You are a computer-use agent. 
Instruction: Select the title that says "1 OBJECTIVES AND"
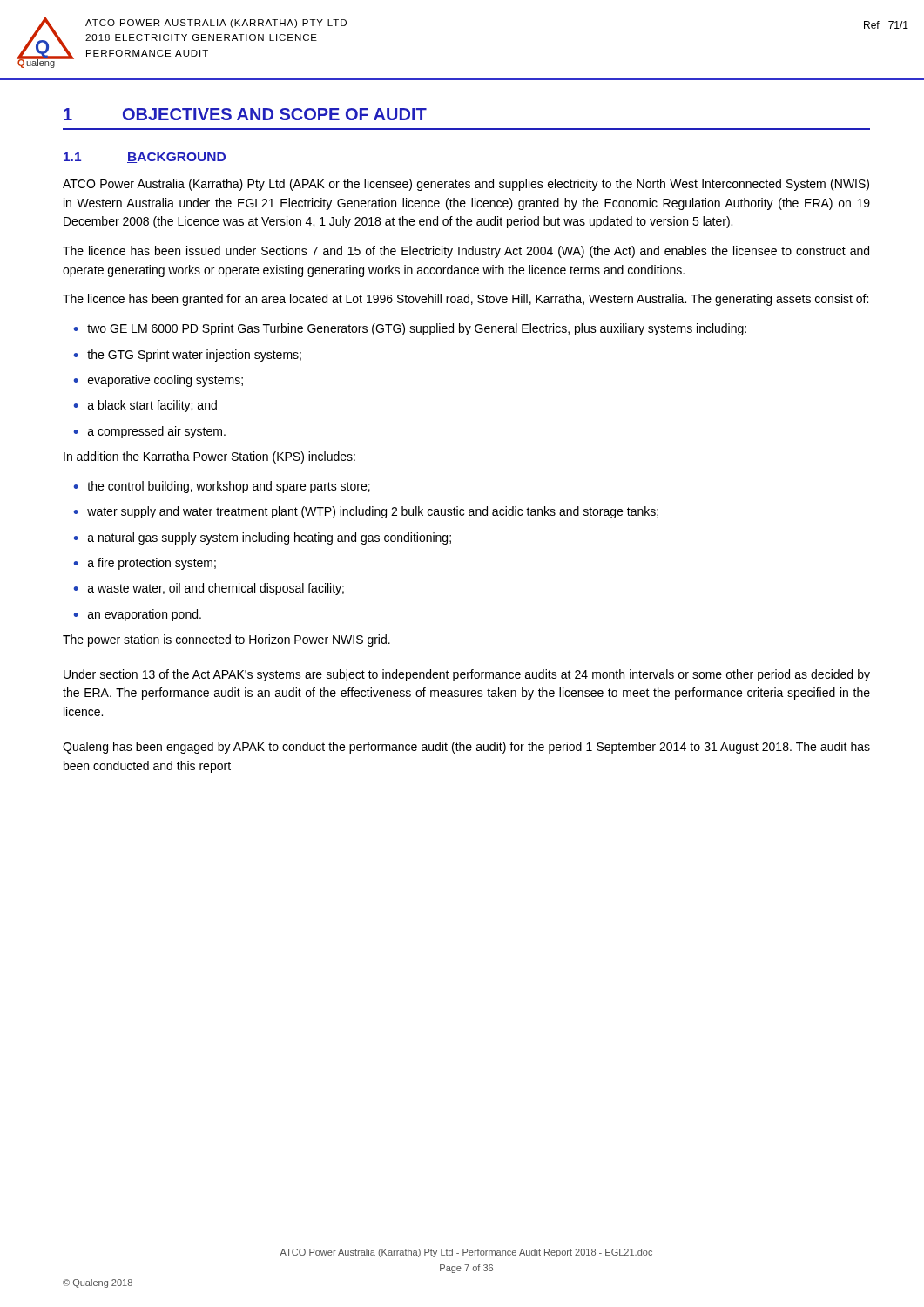245,115
